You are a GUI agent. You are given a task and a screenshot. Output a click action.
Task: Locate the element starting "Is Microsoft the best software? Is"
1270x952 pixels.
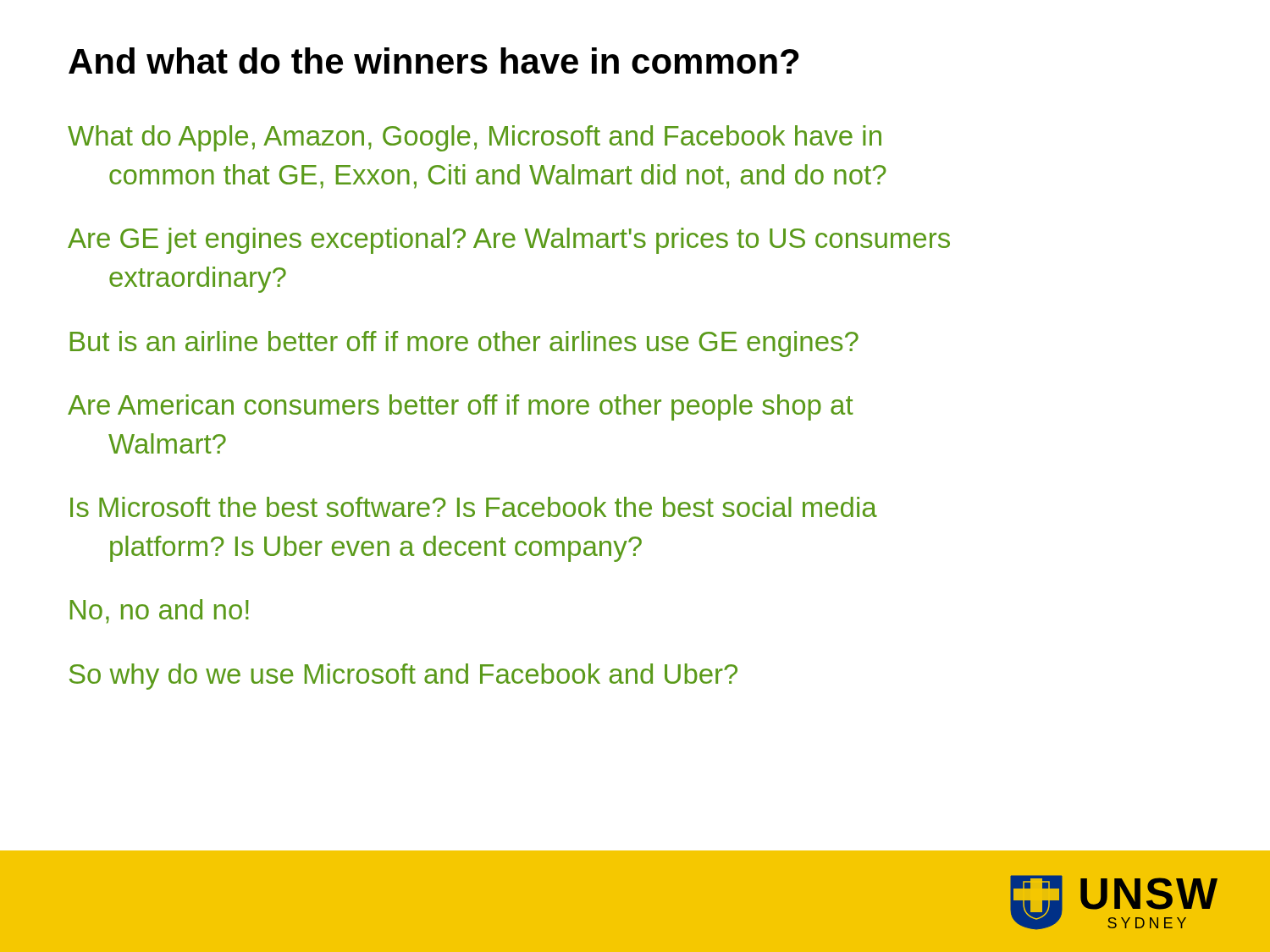coord(472,529)
